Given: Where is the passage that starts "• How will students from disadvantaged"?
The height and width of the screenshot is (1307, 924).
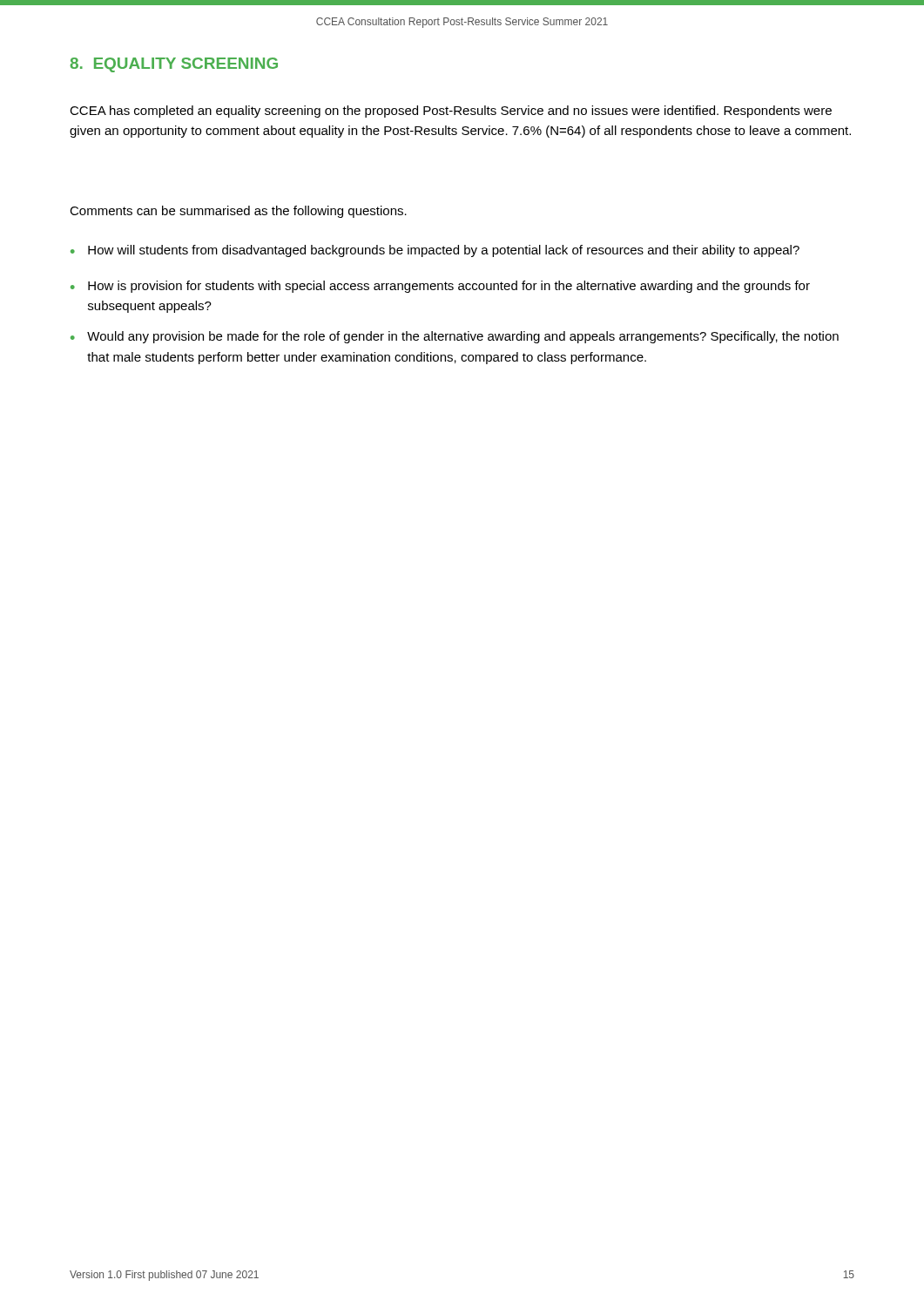Looking at the screenshot, I should tap(462, 252).
